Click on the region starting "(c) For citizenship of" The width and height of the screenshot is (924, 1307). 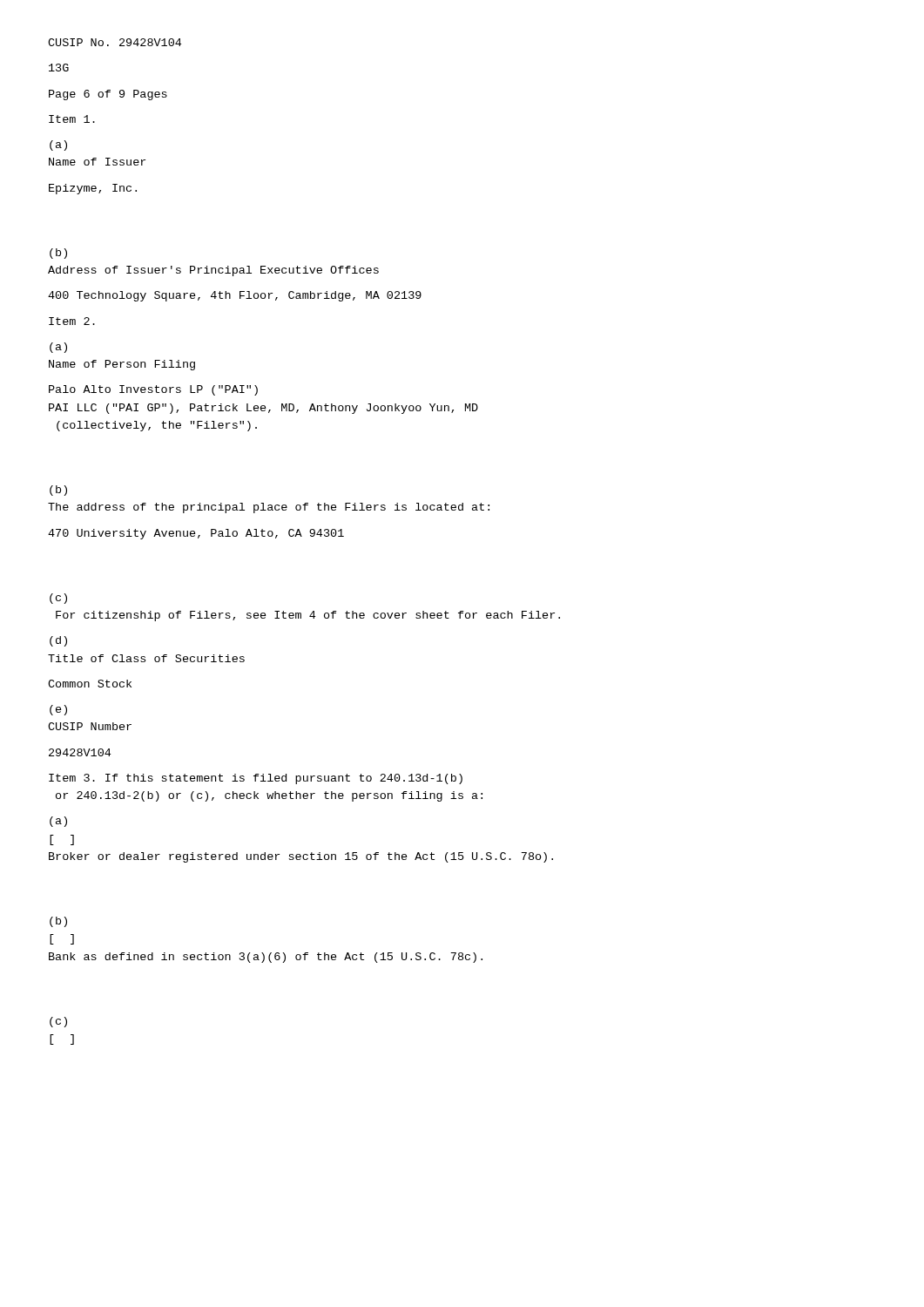pos(305,607)
